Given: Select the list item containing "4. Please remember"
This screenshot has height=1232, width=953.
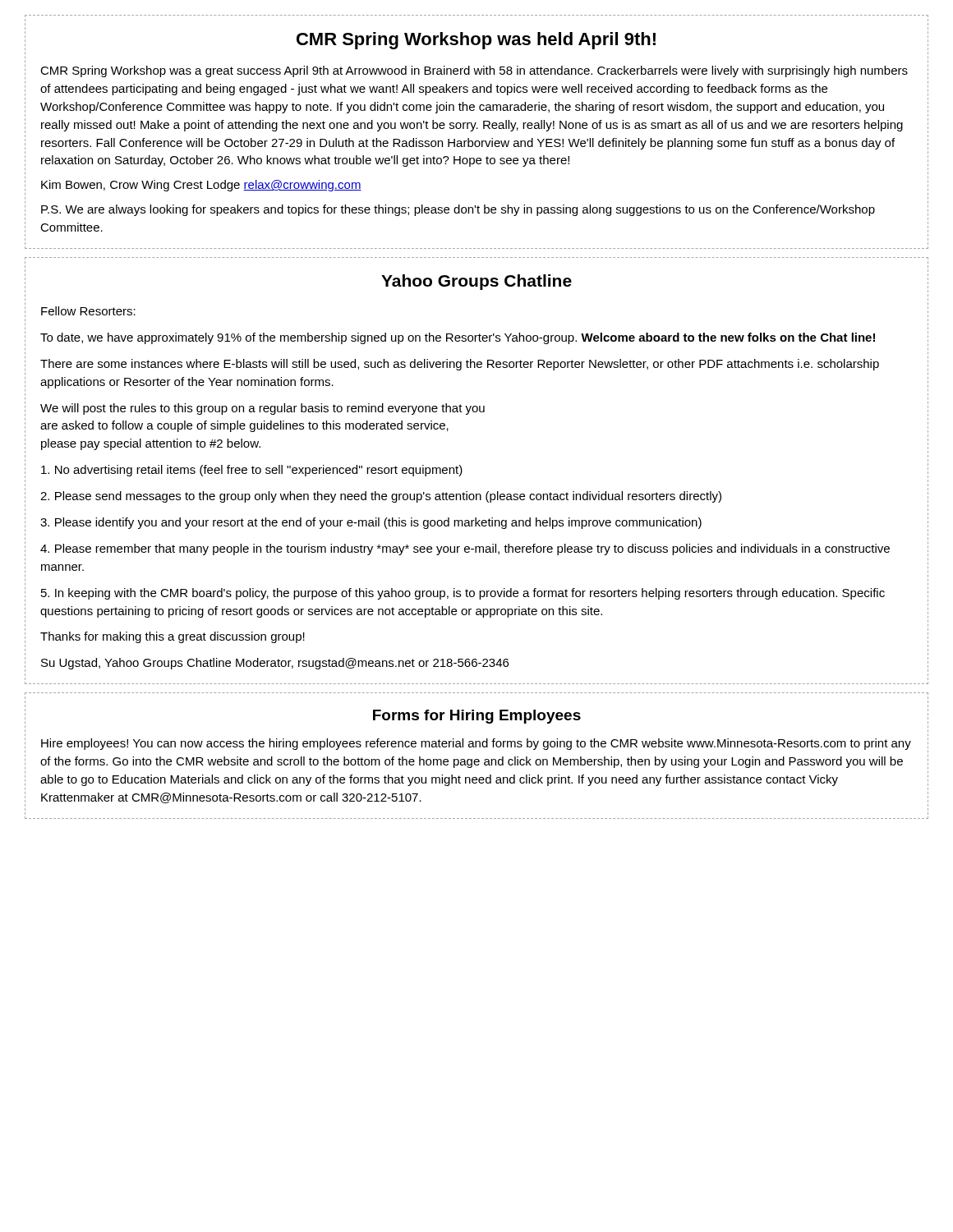Looking at the screenshot, I should (x=465, y=557).
